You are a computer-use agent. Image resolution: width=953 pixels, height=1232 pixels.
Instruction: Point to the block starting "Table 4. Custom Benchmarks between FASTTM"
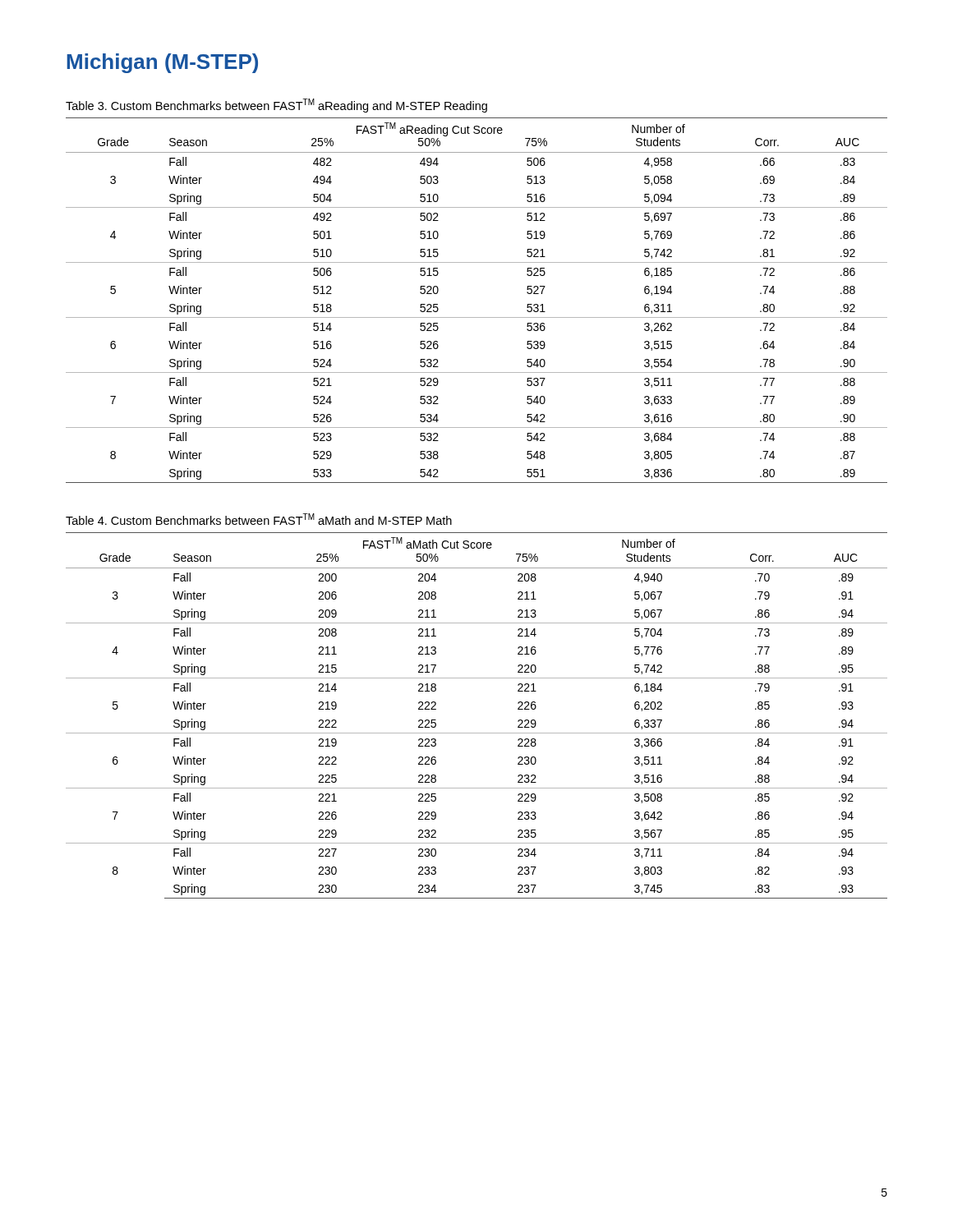tap(259, 519)
